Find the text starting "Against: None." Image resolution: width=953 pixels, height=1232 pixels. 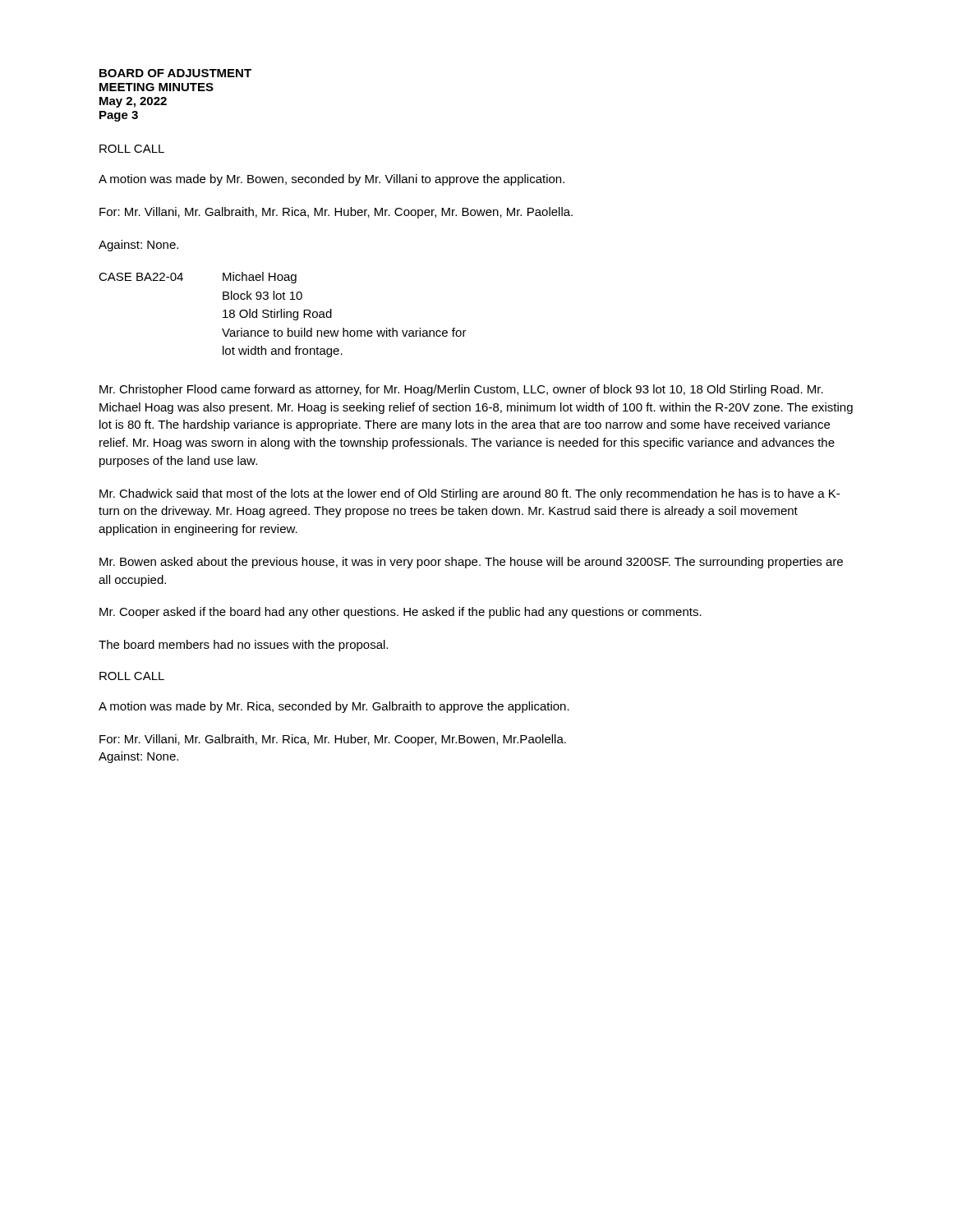[x=139, y=244]
